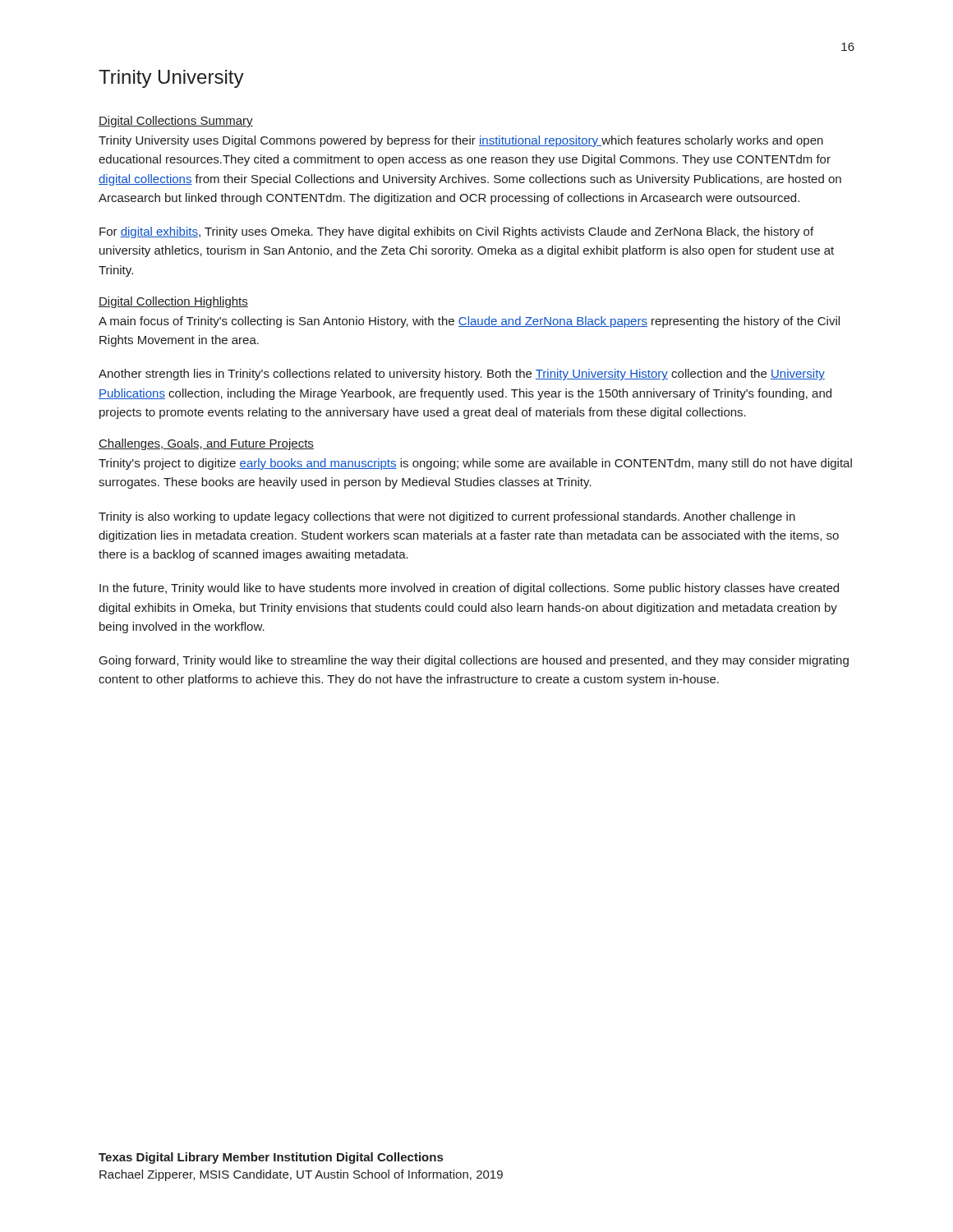This screenshot has height=1232, width=953.
Task: Find the element starting "Trinity's project to digitize early books and manuscripts"
Action: (x=476, y=472)
